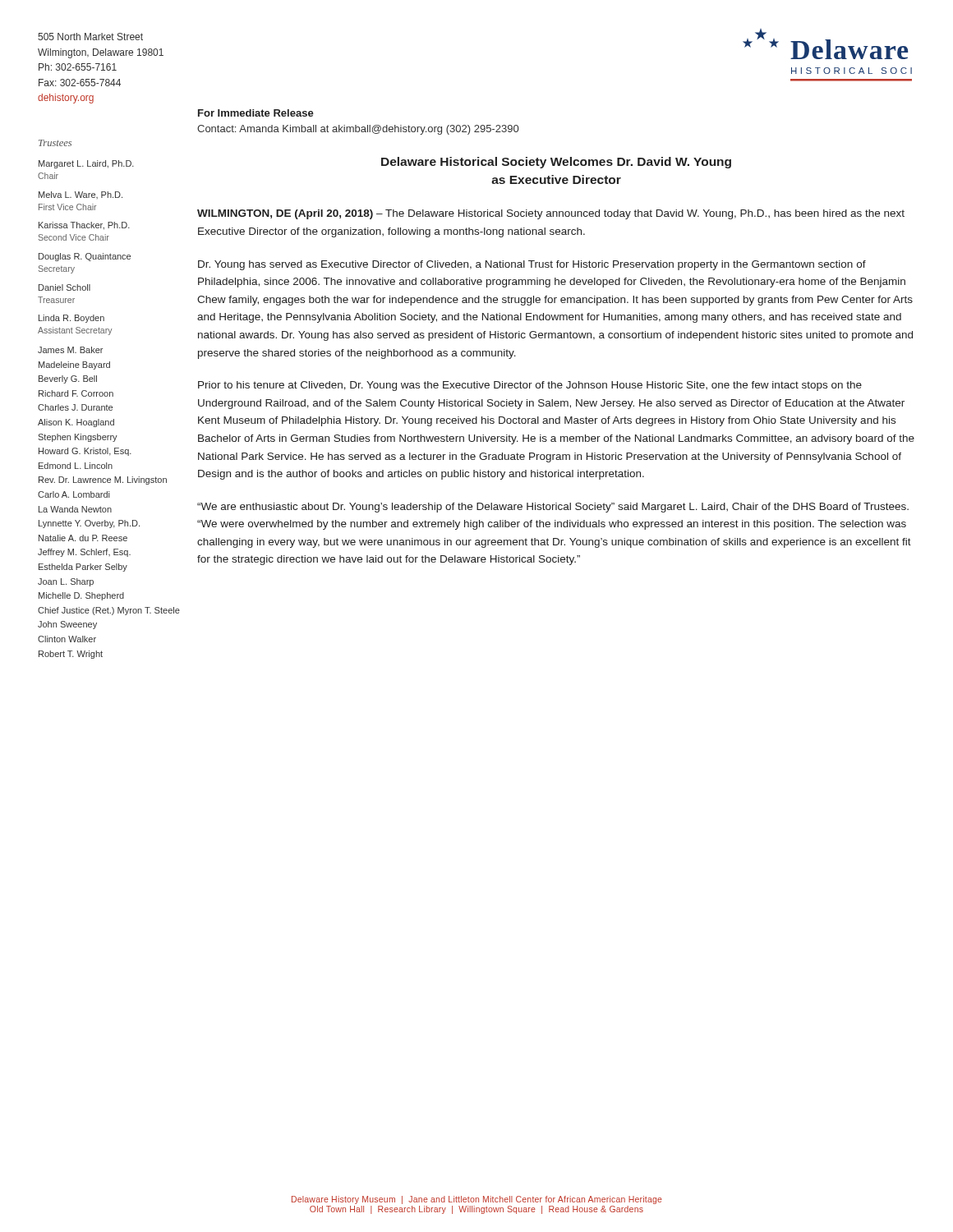
Task: Select the list item that reads "Howard G. Kristol, Esq."
Action: (x=85, y=451)
